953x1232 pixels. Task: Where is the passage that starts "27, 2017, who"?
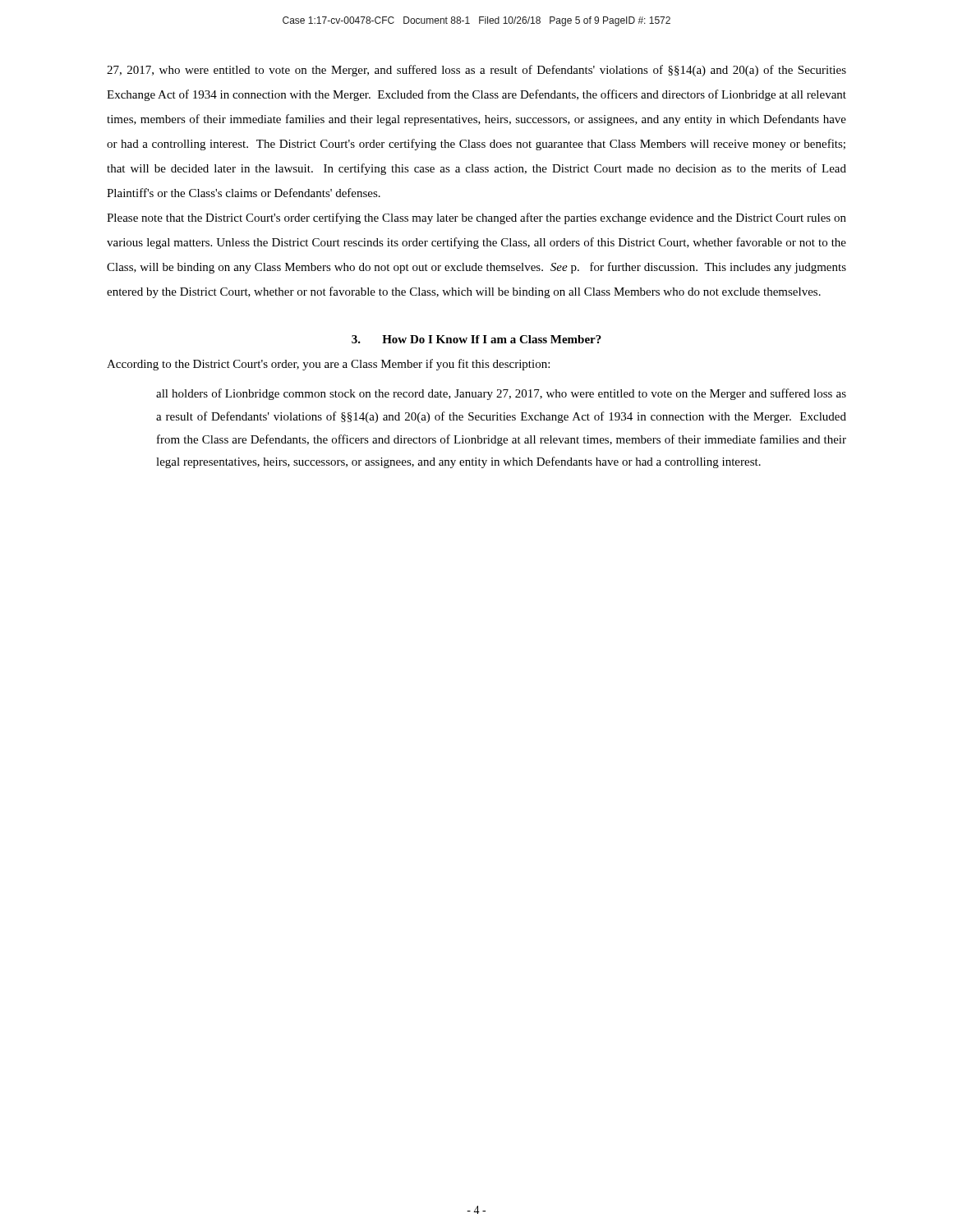(476, 131)
